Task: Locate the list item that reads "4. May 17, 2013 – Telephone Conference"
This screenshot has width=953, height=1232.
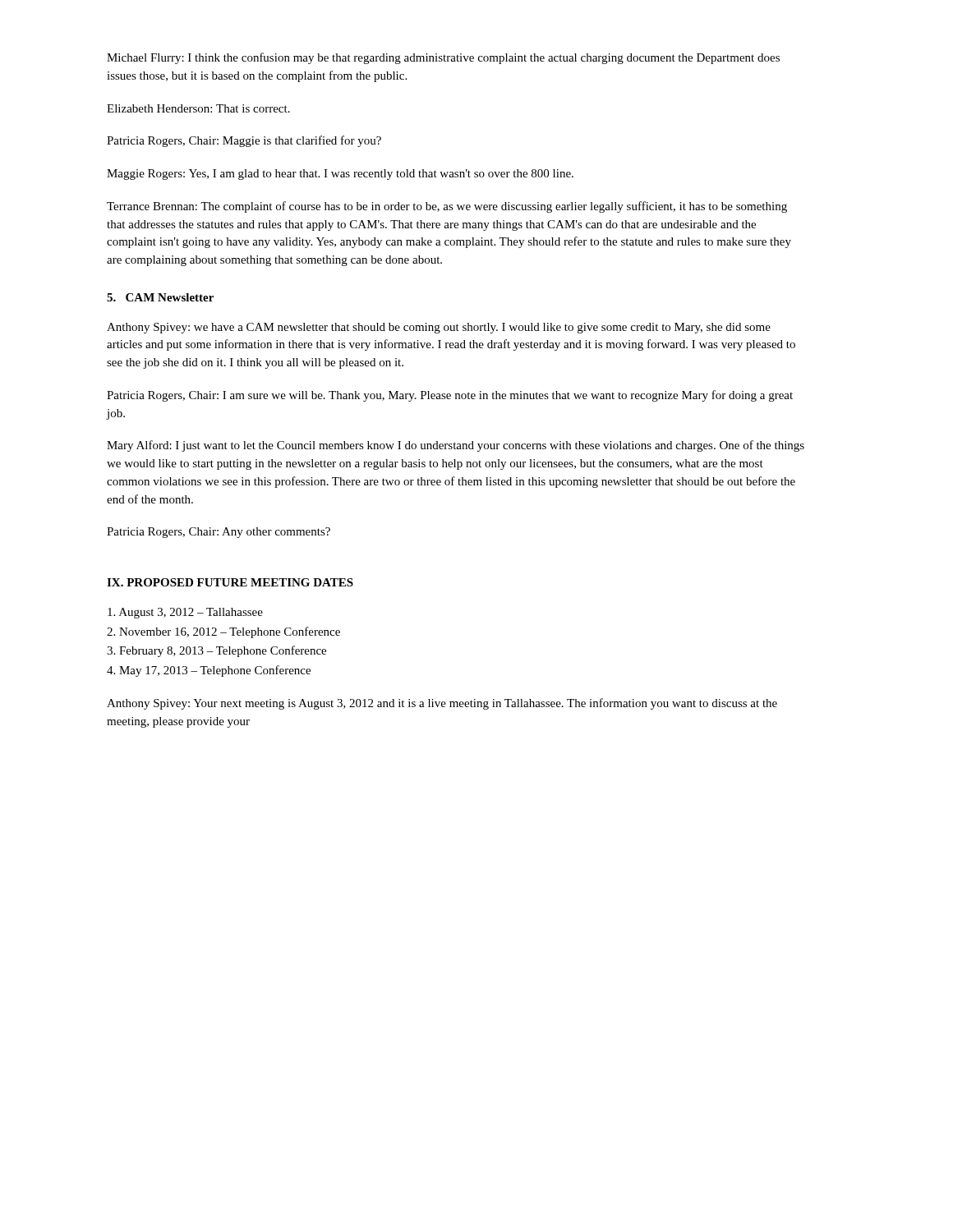Action: point(209,670)
